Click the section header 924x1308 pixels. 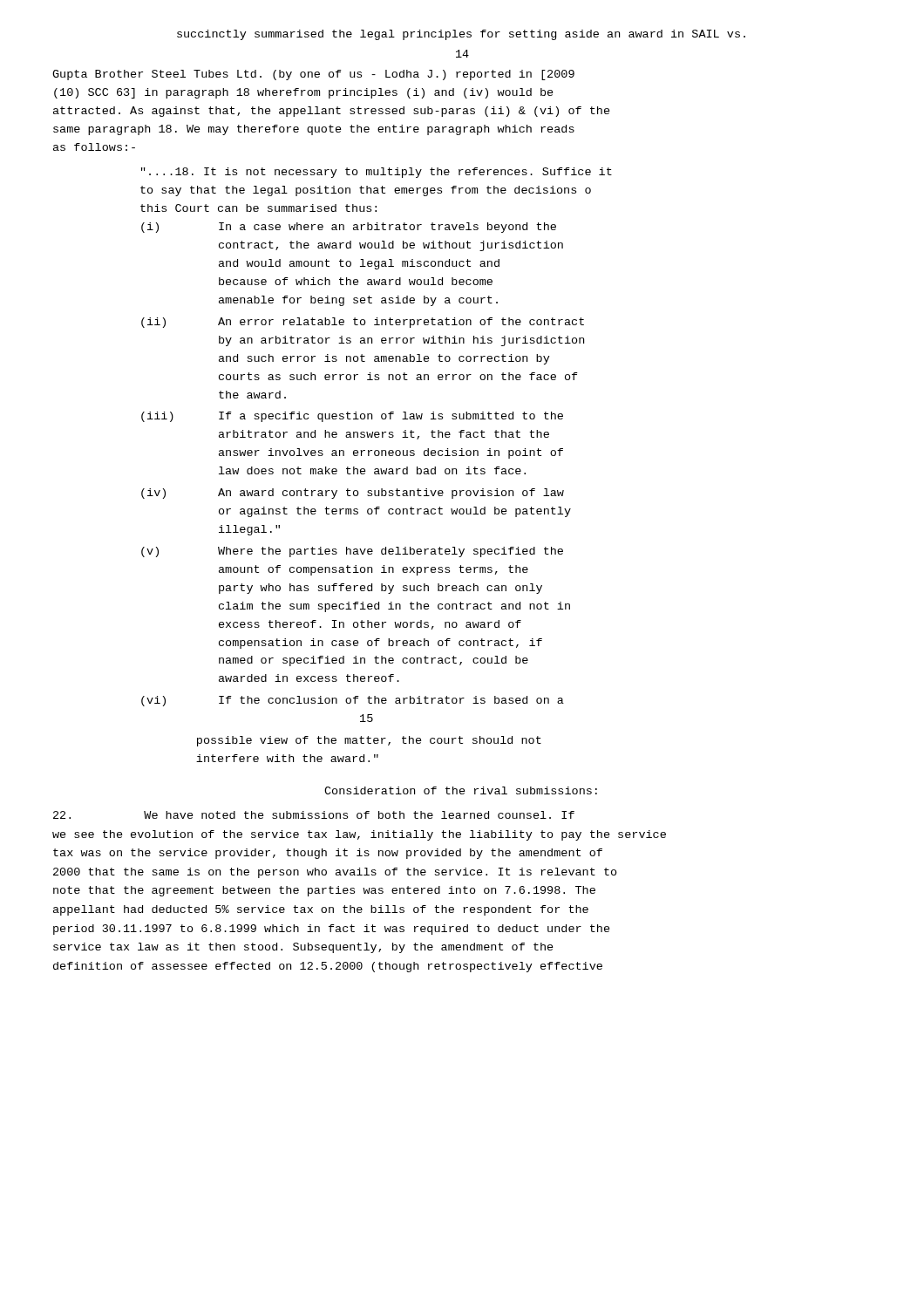[x=462, y=791]
